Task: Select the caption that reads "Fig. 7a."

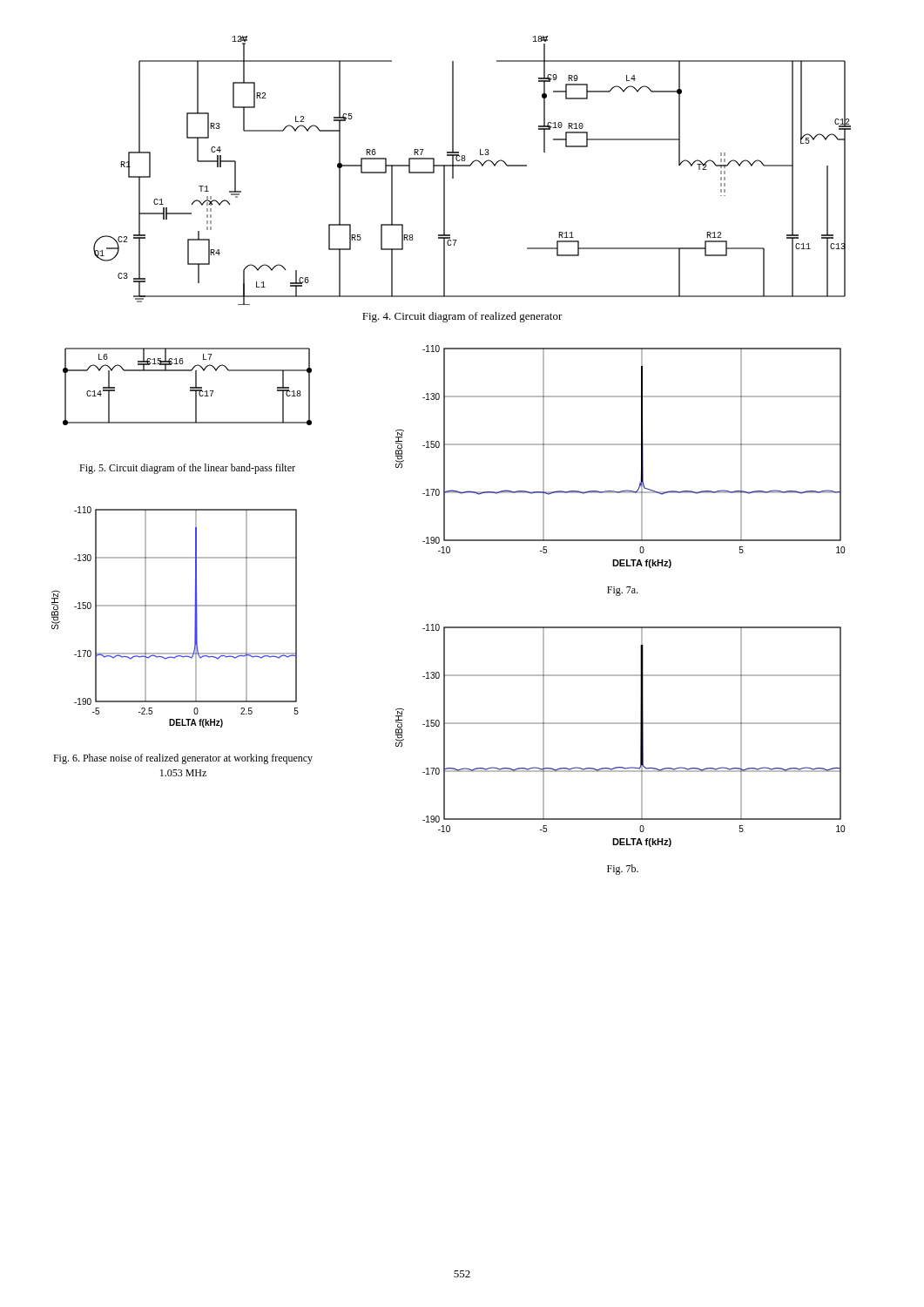Action: pos(623,590)
